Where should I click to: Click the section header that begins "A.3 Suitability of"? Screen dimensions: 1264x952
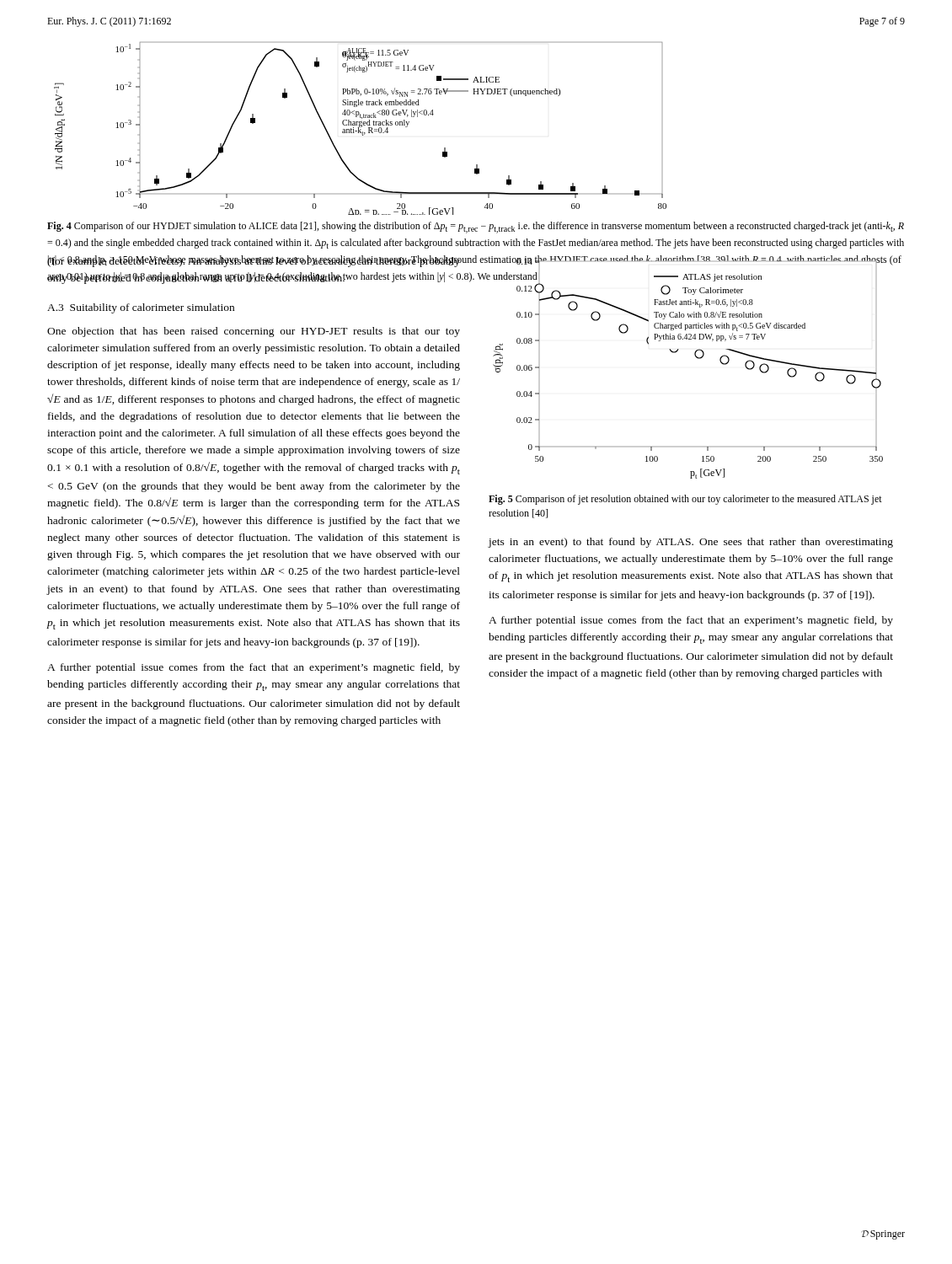(141, 307)
